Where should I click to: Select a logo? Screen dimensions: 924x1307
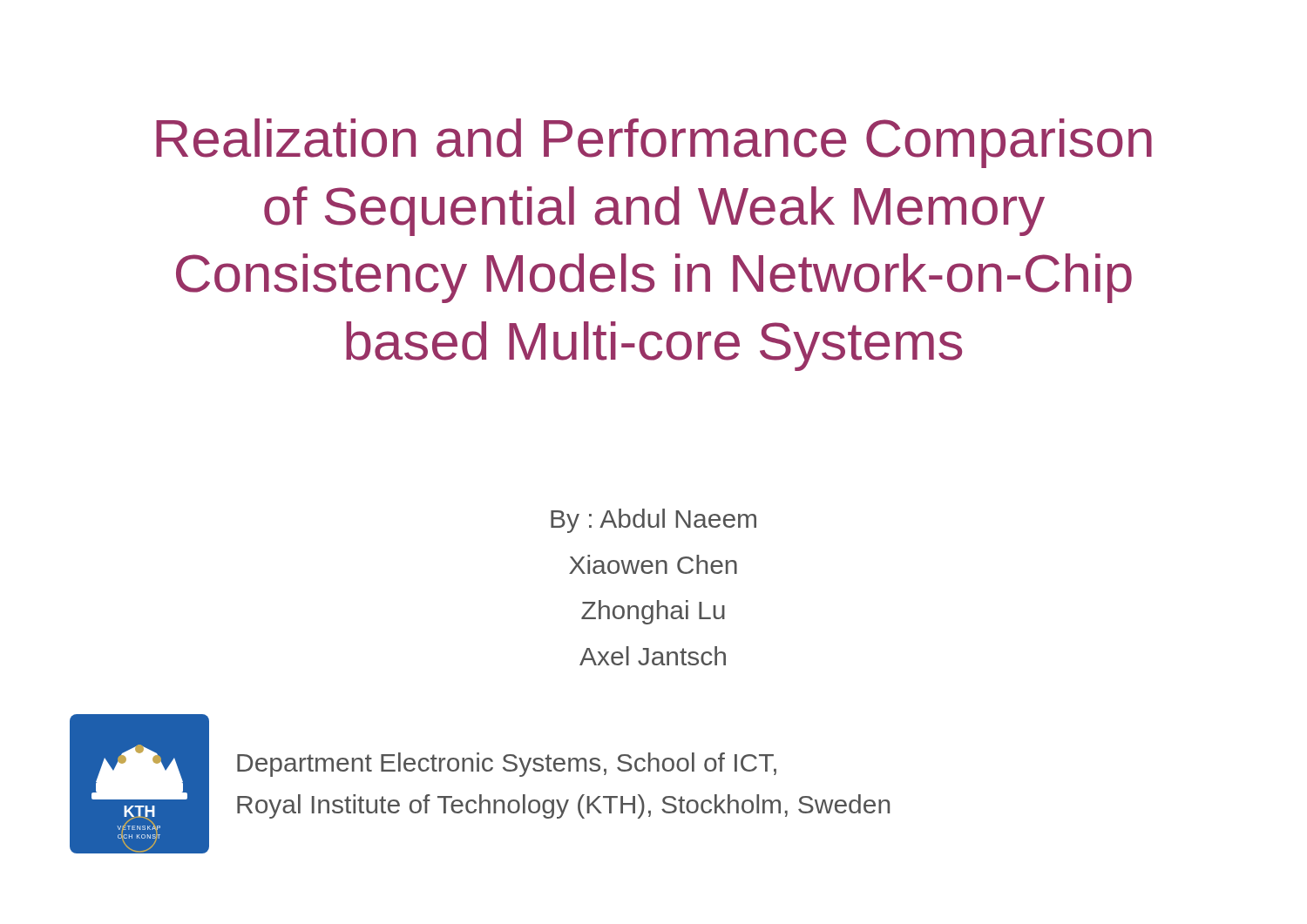[139, 784]
